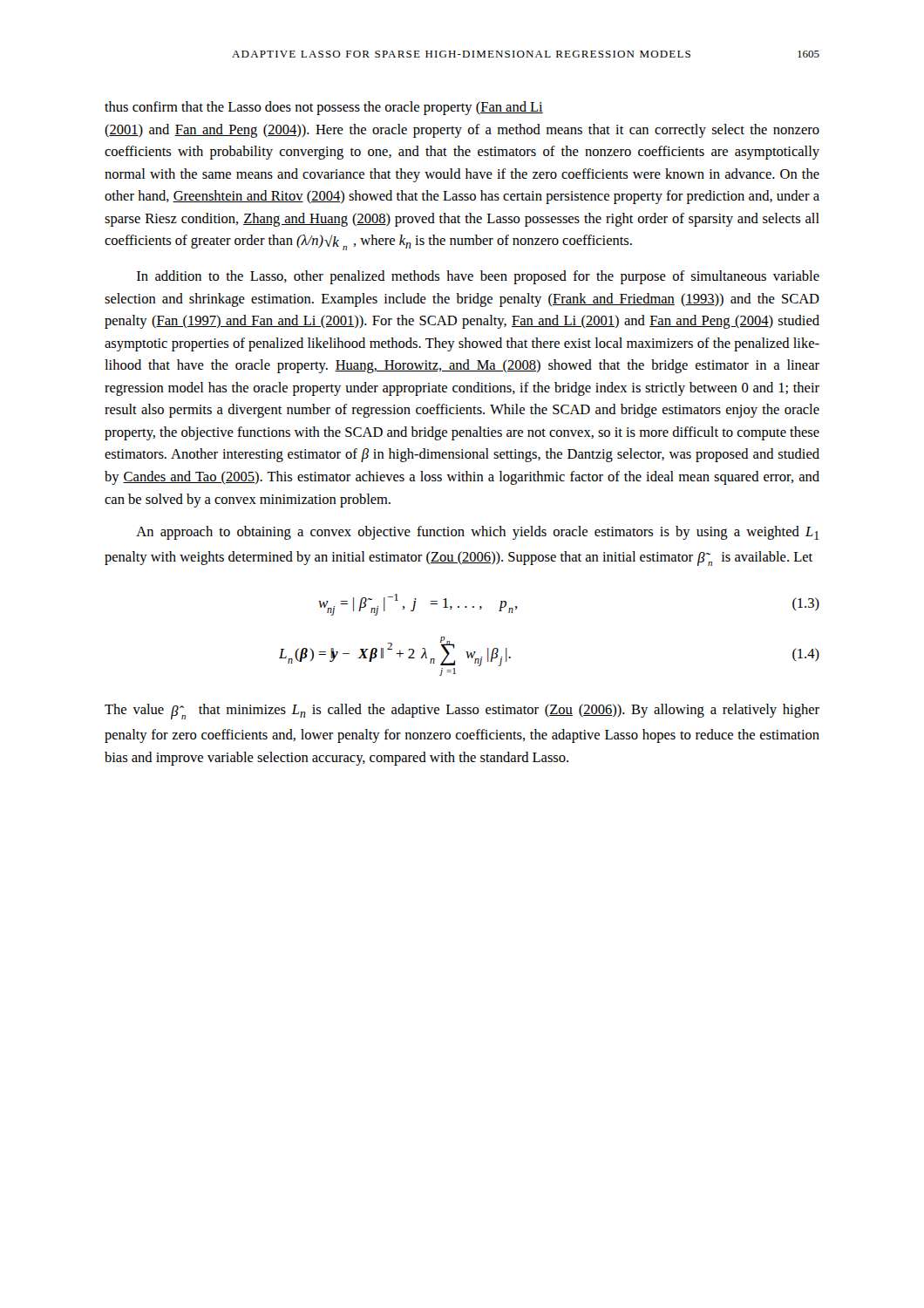Locate the element starting "The value β̂n that minimizes"
This screenshot has width=924, height=1308.
462,734
